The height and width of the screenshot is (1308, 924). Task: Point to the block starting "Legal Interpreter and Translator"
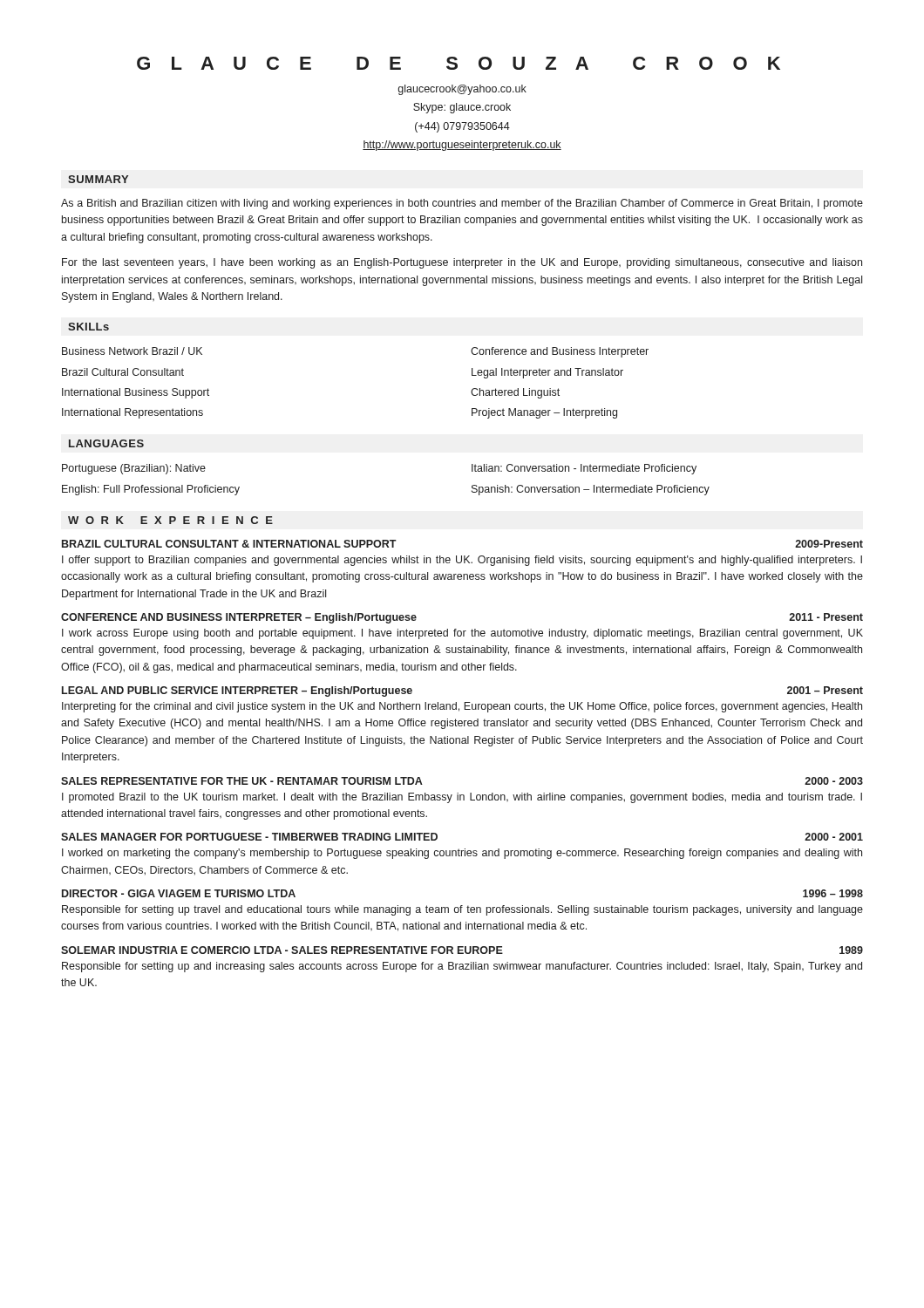547,372
